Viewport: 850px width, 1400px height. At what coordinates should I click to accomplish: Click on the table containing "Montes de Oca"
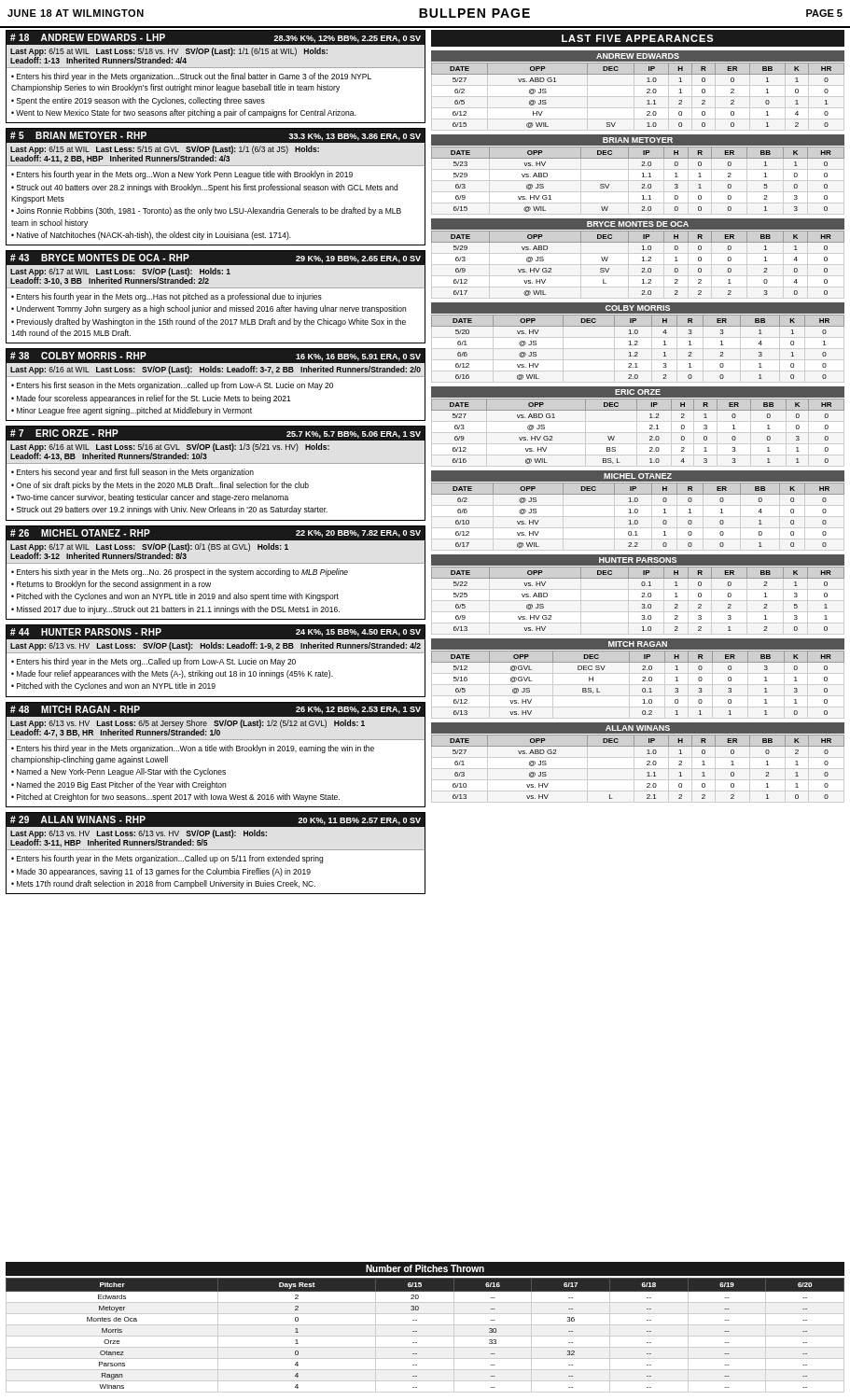coord(425,1335)
